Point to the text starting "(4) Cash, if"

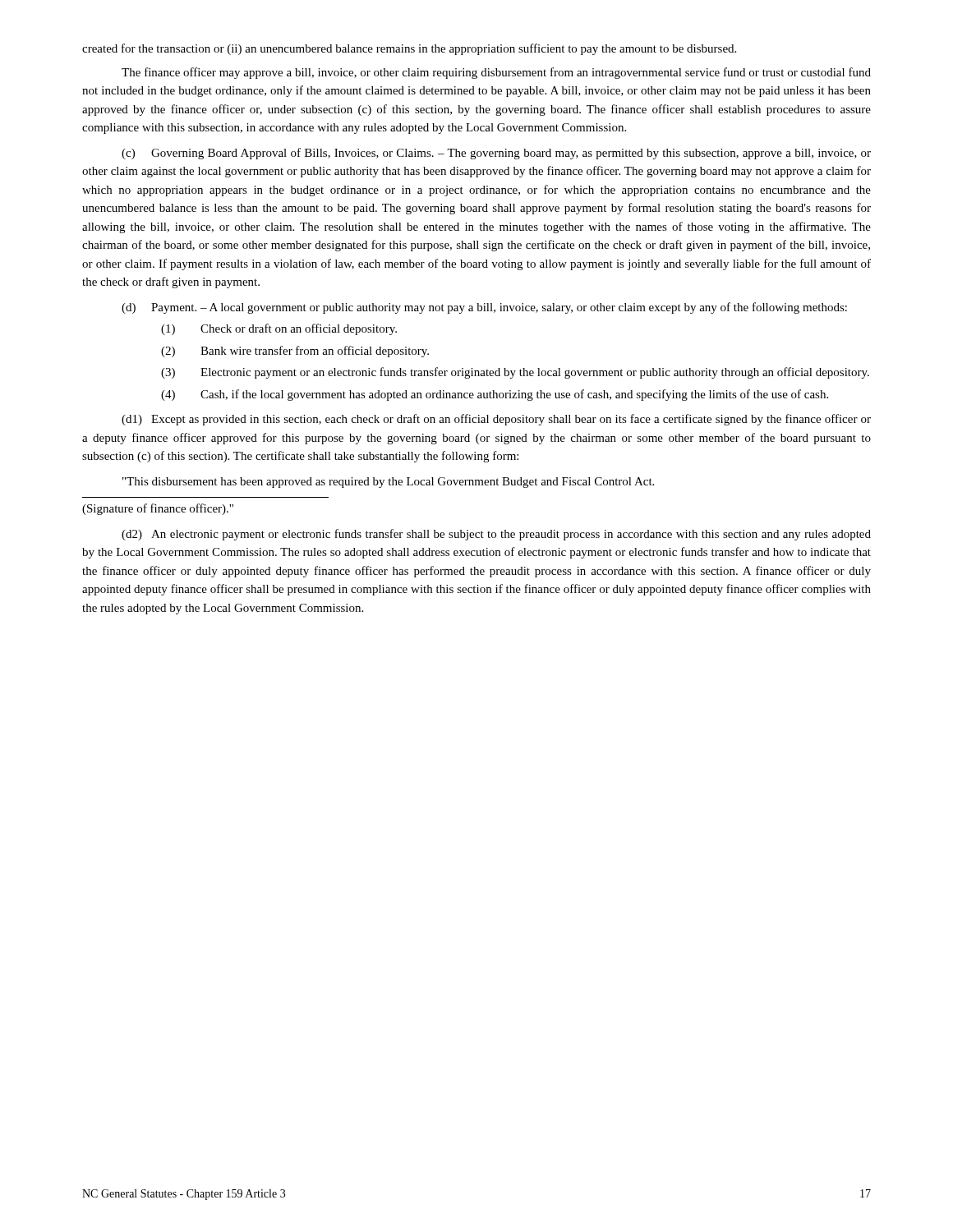[516, 394]
